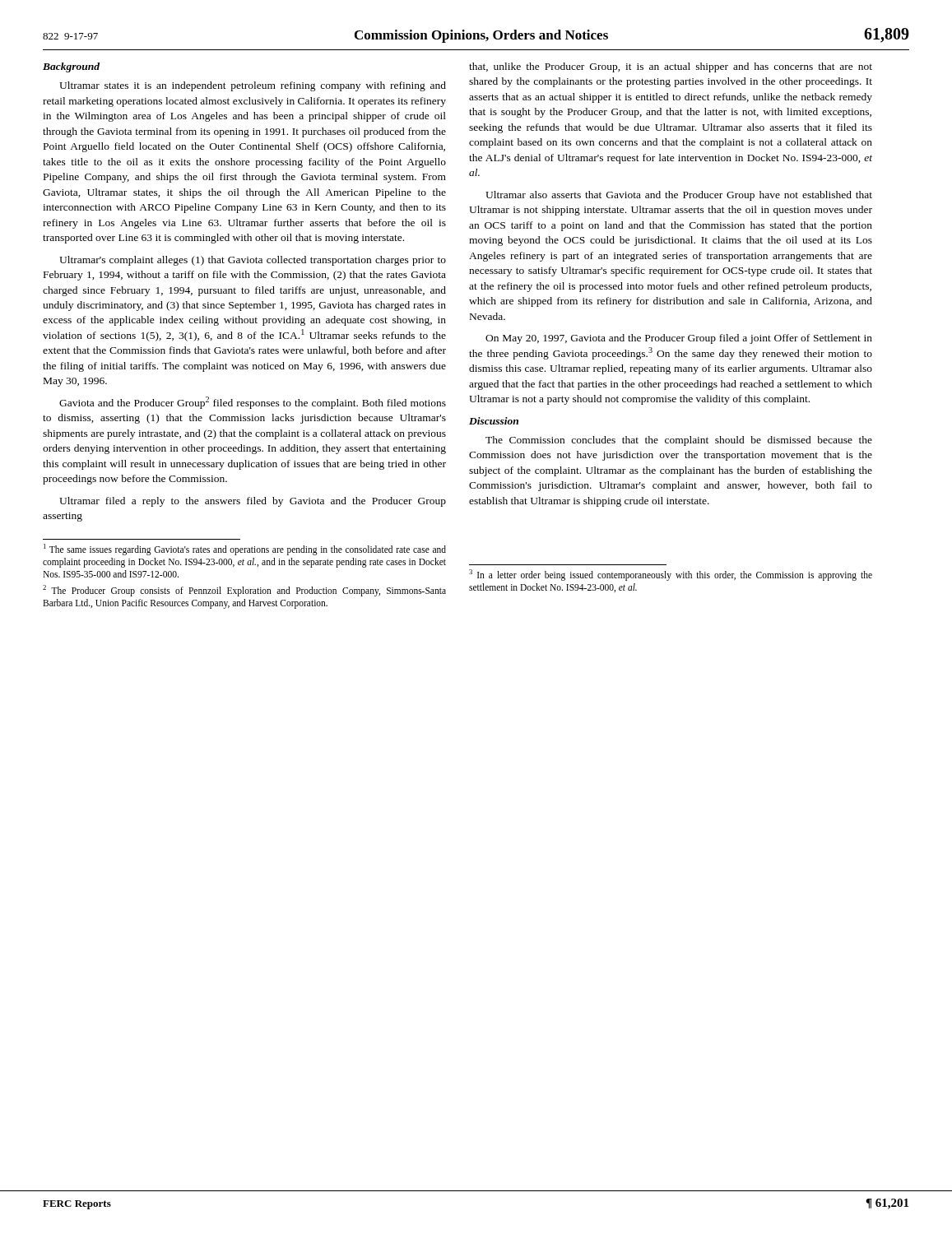
Task: Locate the block of text that opens with "On May 20, 1997,"
Action: (x=671, y=369)
